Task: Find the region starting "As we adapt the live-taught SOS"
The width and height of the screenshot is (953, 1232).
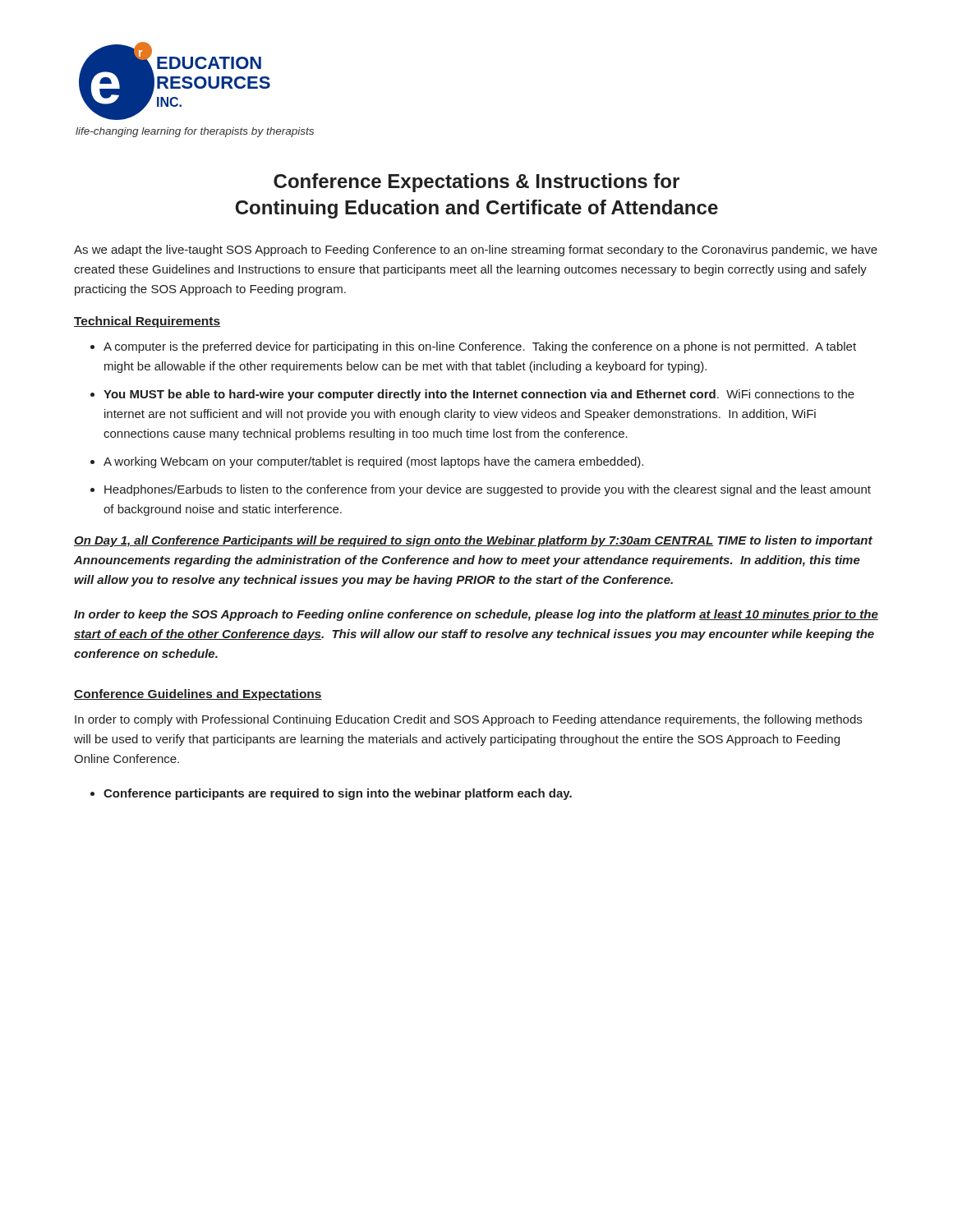Action: point(476,269)
